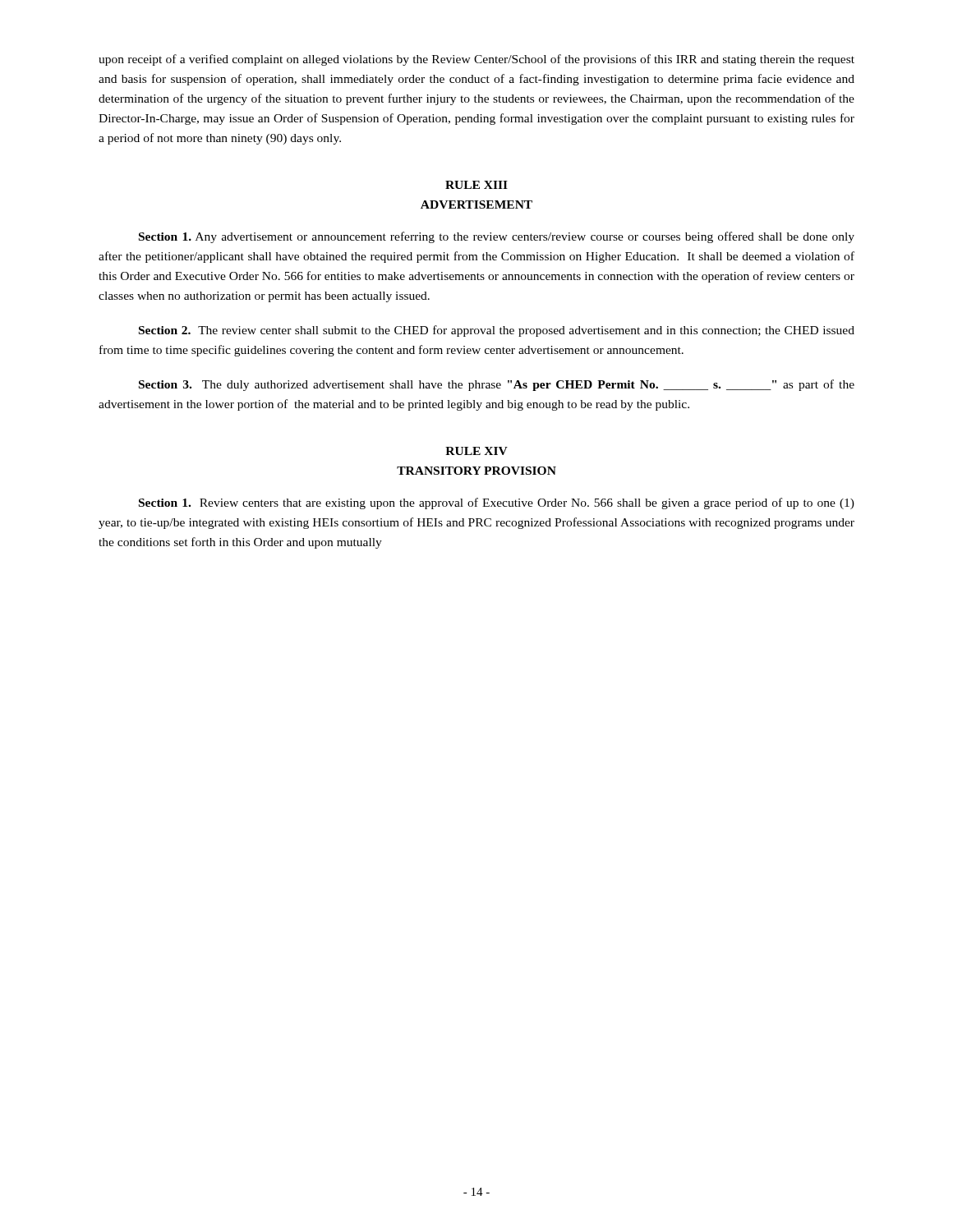Locate the text block containing "upon receipt of a verified complaint"
Screen dimensions: 1232x953
(476, 99)
